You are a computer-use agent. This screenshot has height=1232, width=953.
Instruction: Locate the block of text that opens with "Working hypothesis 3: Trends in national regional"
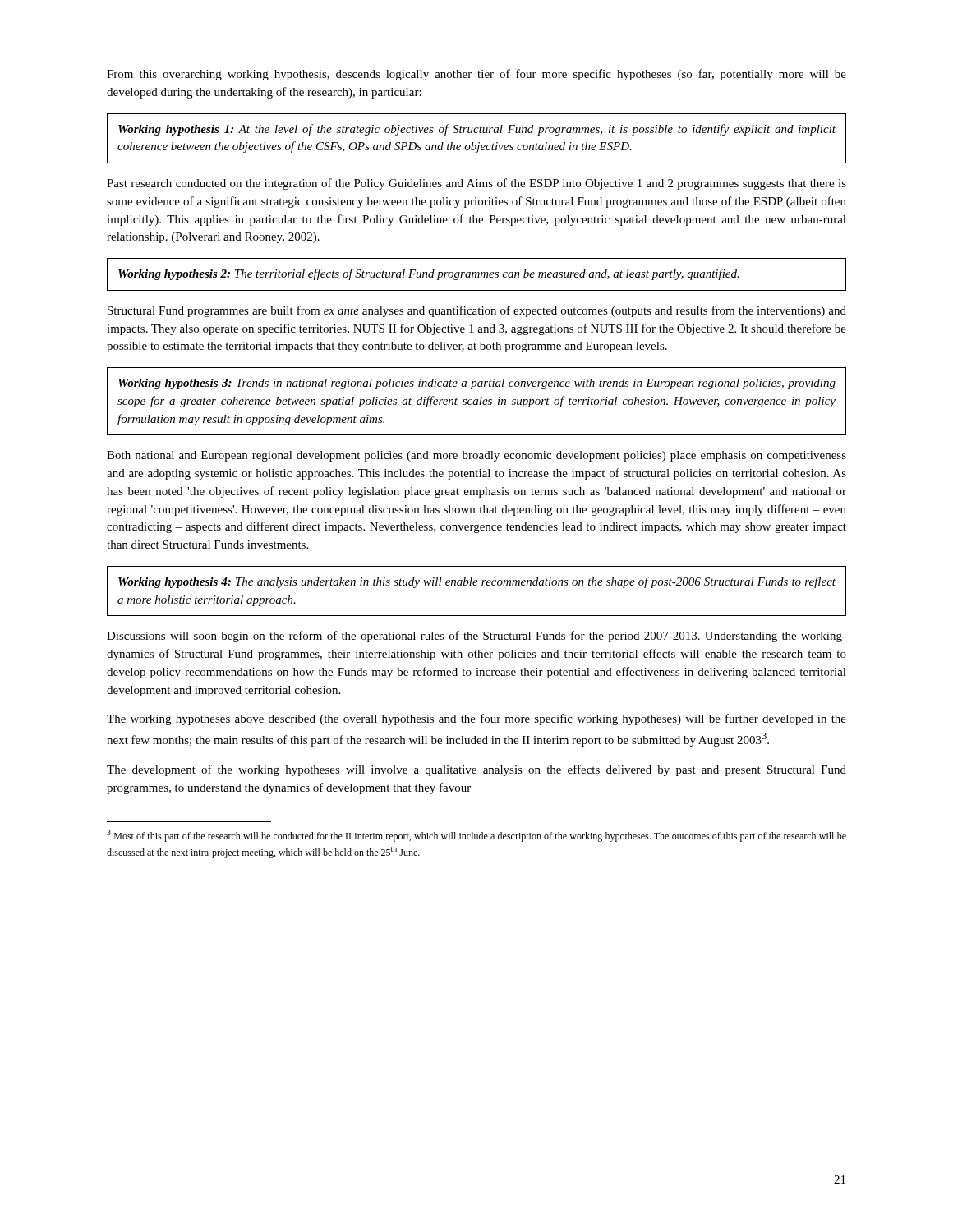(x=476, y=401)
